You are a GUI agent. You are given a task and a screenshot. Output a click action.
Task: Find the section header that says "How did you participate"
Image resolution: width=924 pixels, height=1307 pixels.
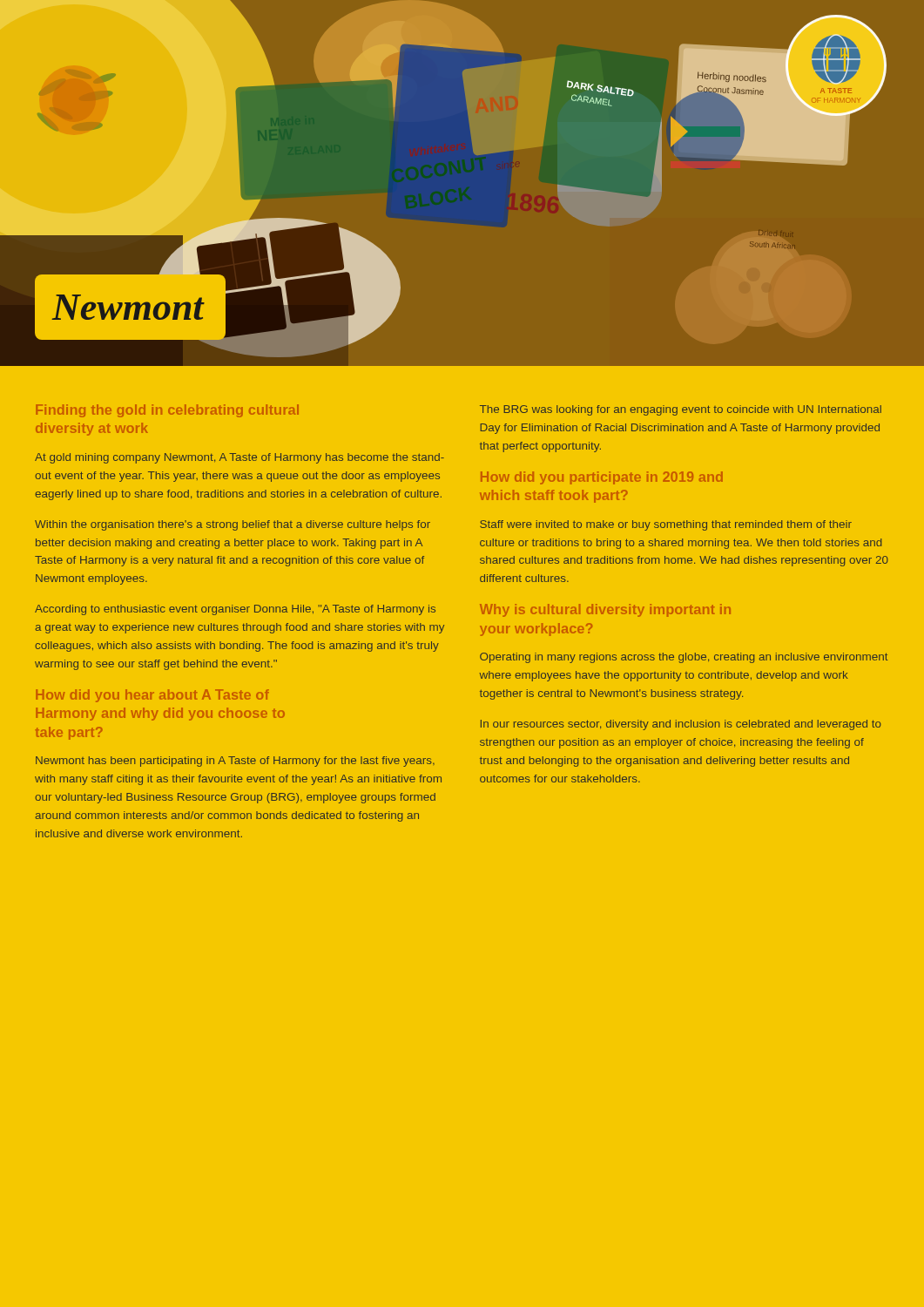684,486
